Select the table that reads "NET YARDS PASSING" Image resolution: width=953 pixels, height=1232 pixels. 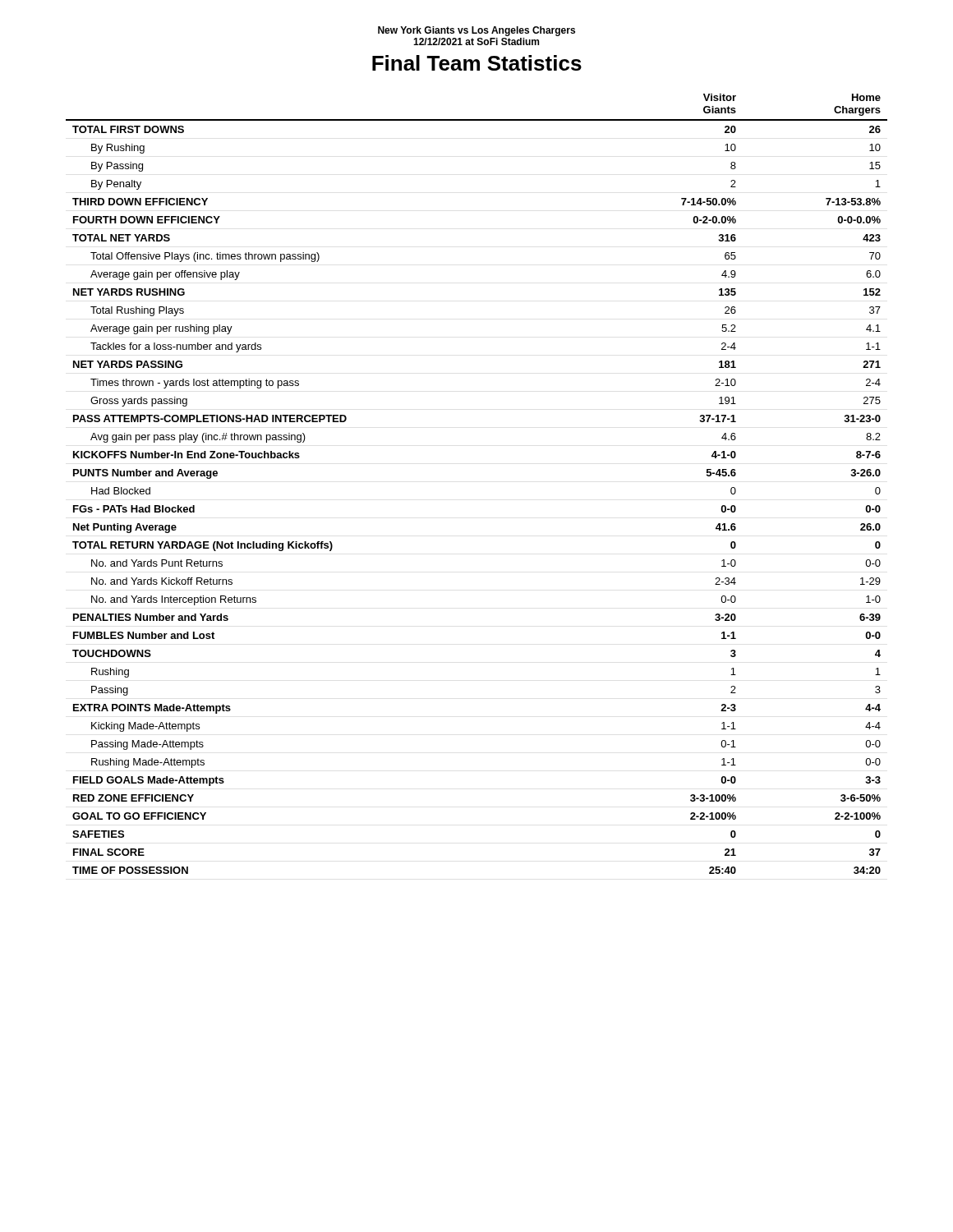point(476,485)
